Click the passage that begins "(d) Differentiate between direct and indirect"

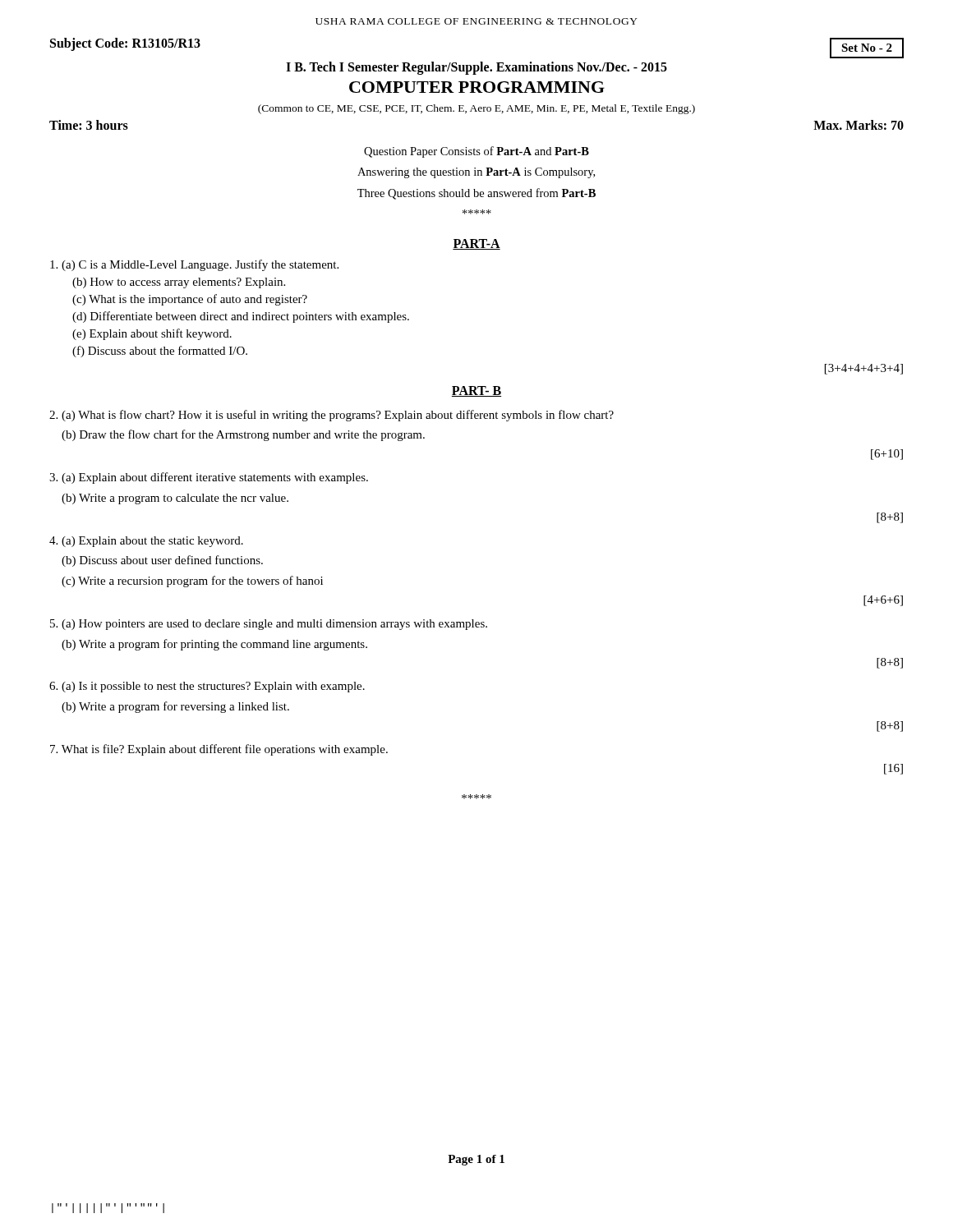(x=241, y=316)
